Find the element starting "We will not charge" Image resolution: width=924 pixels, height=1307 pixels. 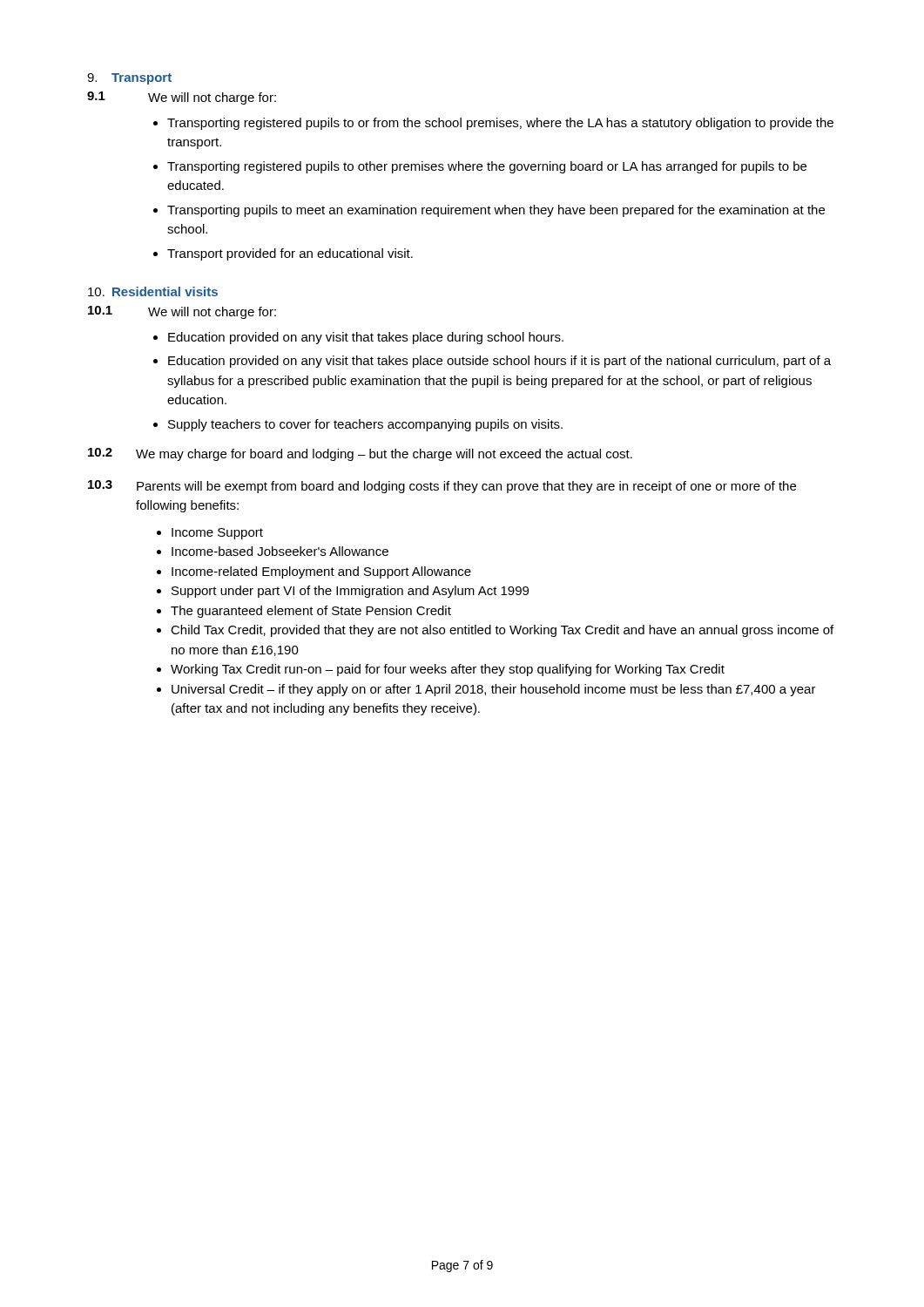pos(213,312)
